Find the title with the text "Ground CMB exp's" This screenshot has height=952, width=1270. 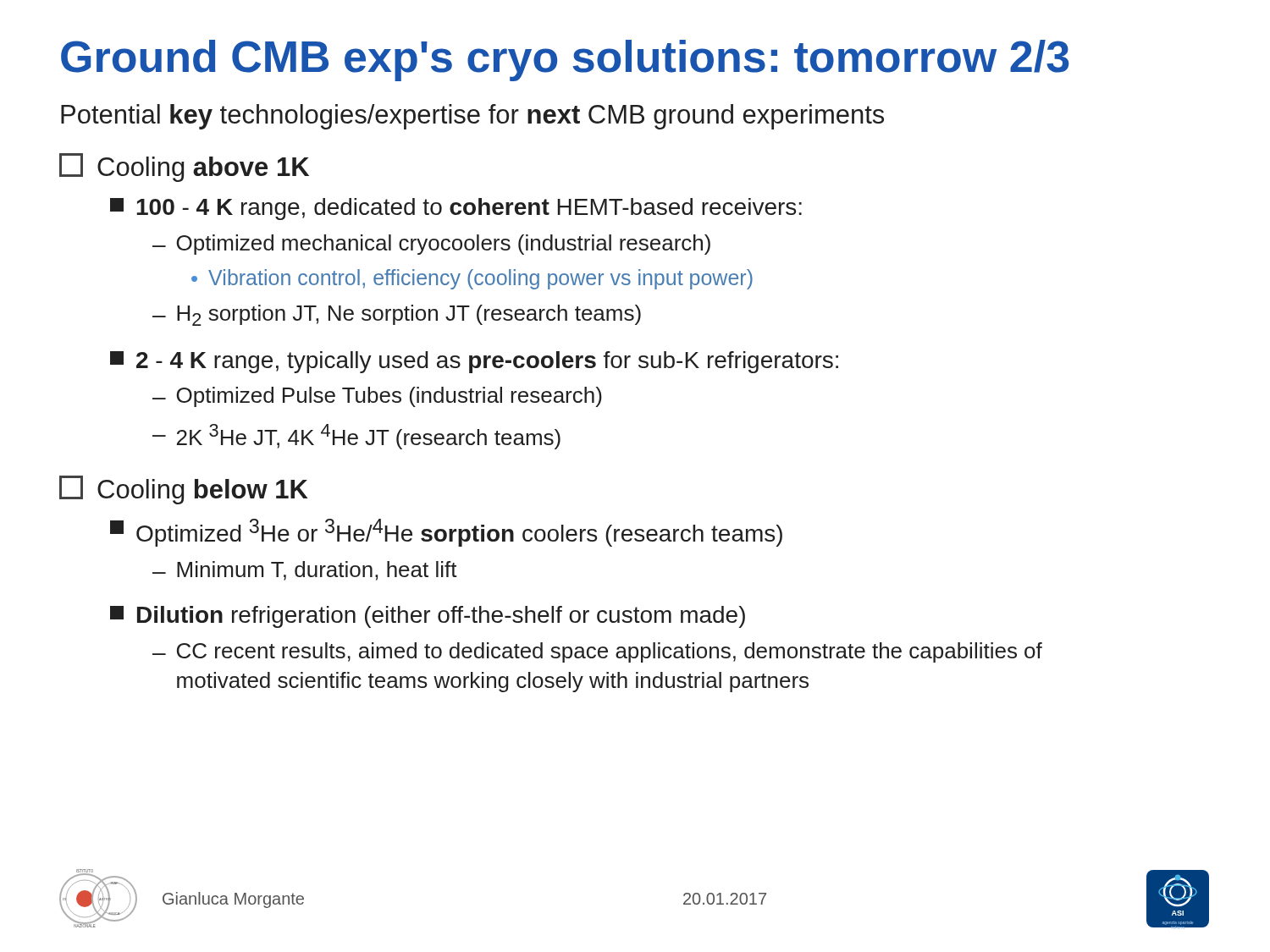635,57
